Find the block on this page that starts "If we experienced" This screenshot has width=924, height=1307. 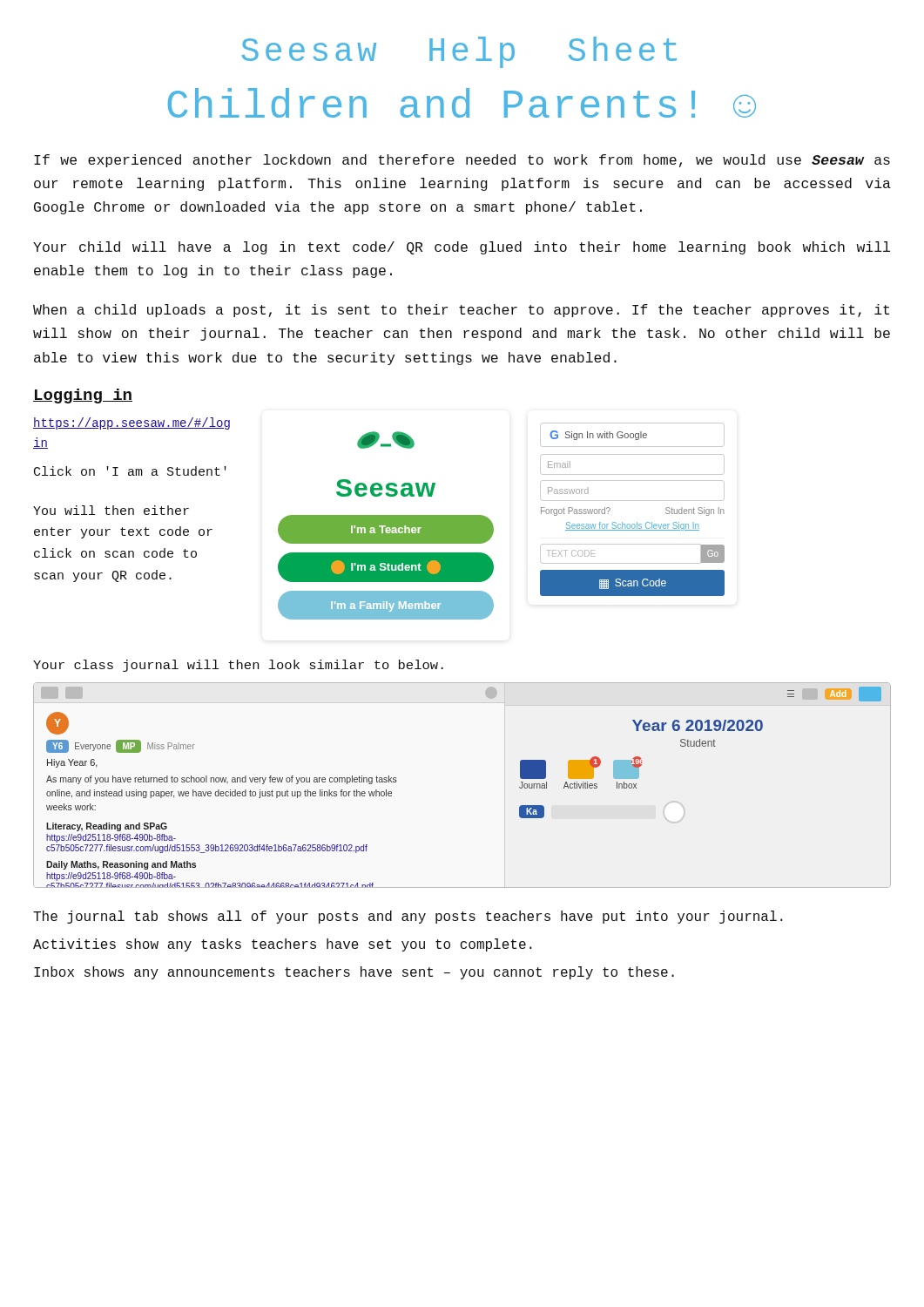462,184
